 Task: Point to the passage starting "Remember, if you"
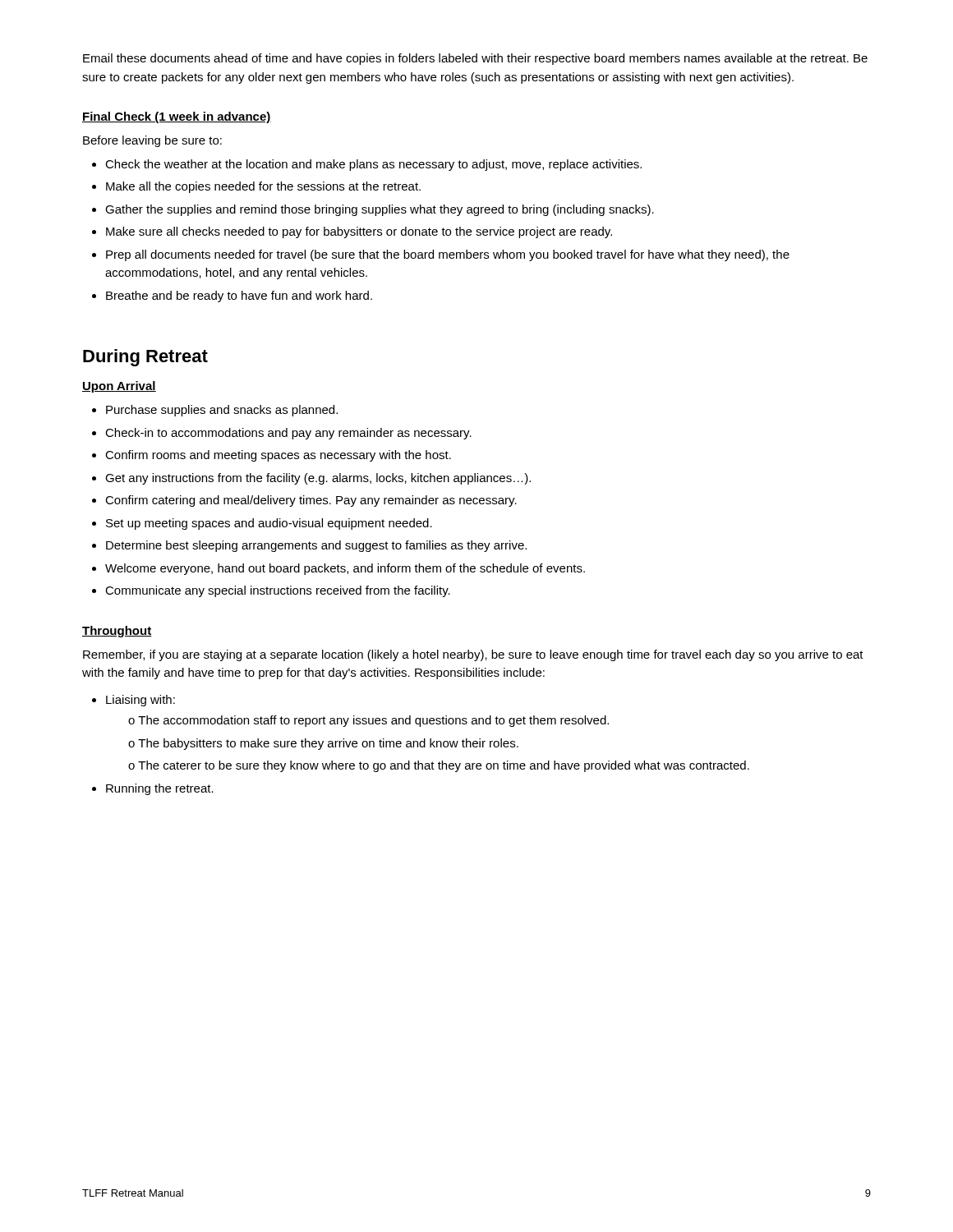(473, 663)
